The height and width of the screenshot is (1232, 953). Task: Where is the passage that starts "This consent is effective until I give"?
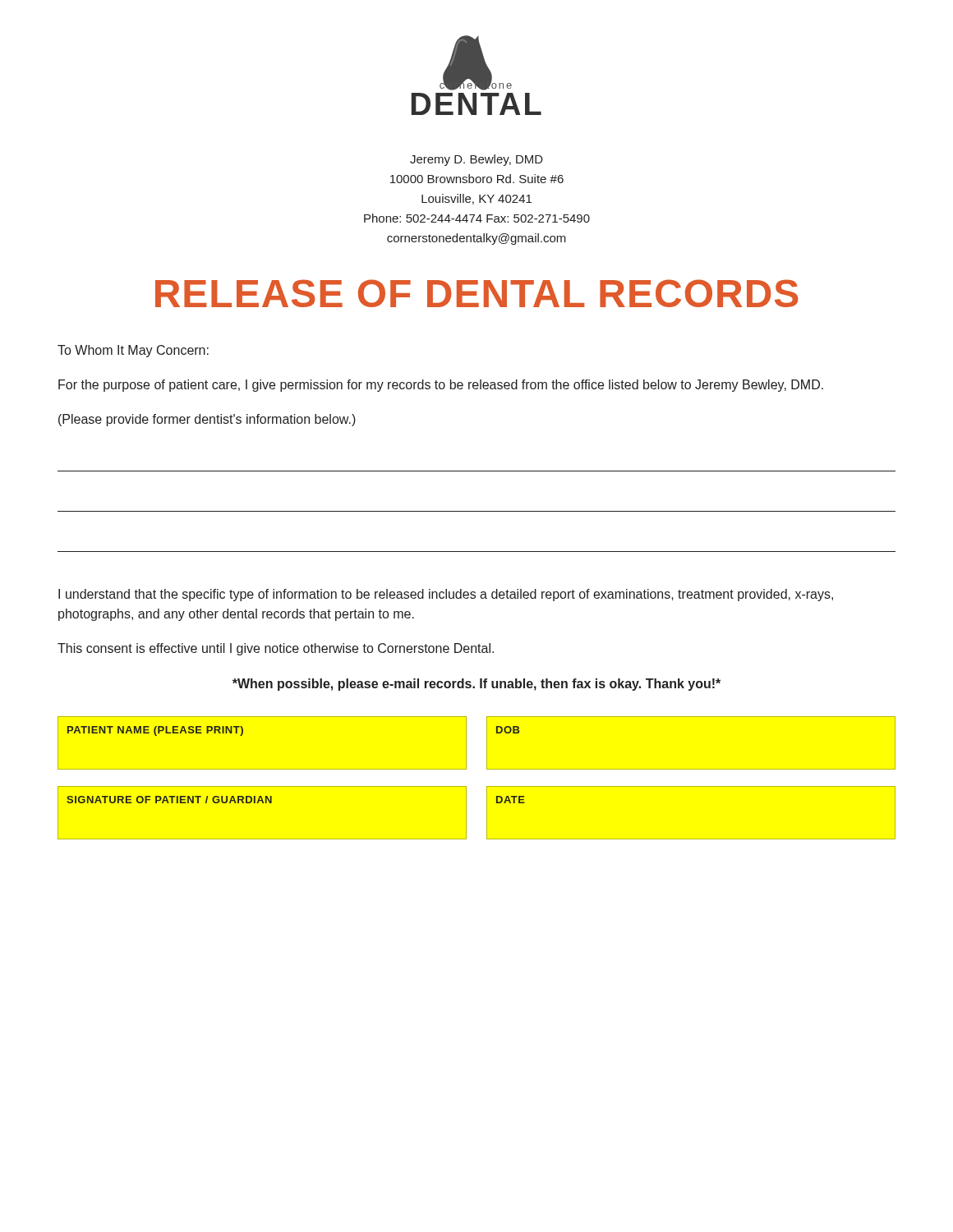(276, 648)
